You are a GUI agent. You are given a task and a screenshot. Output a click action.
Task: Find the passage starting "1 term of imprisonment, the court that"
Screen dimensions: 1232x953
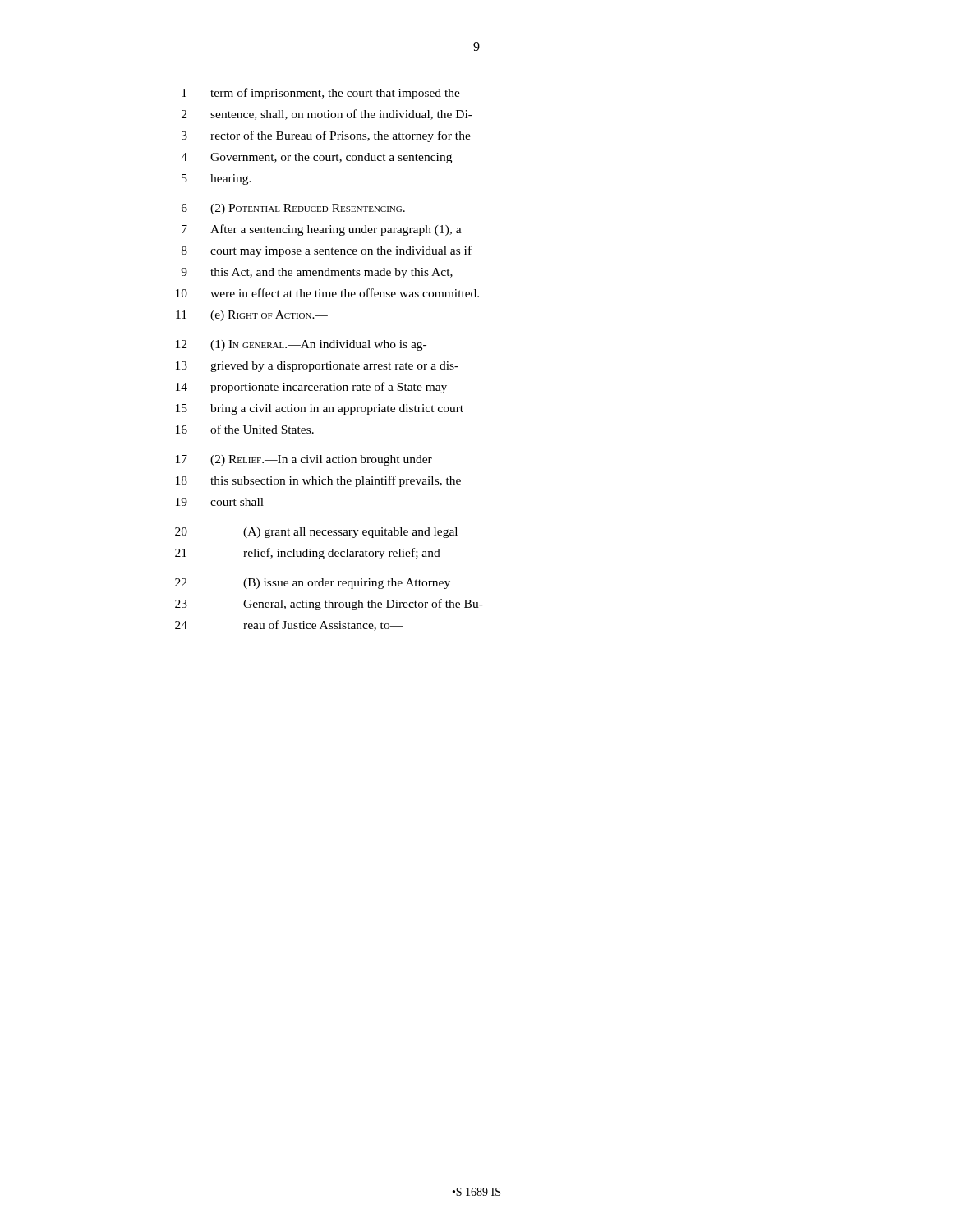321,94
